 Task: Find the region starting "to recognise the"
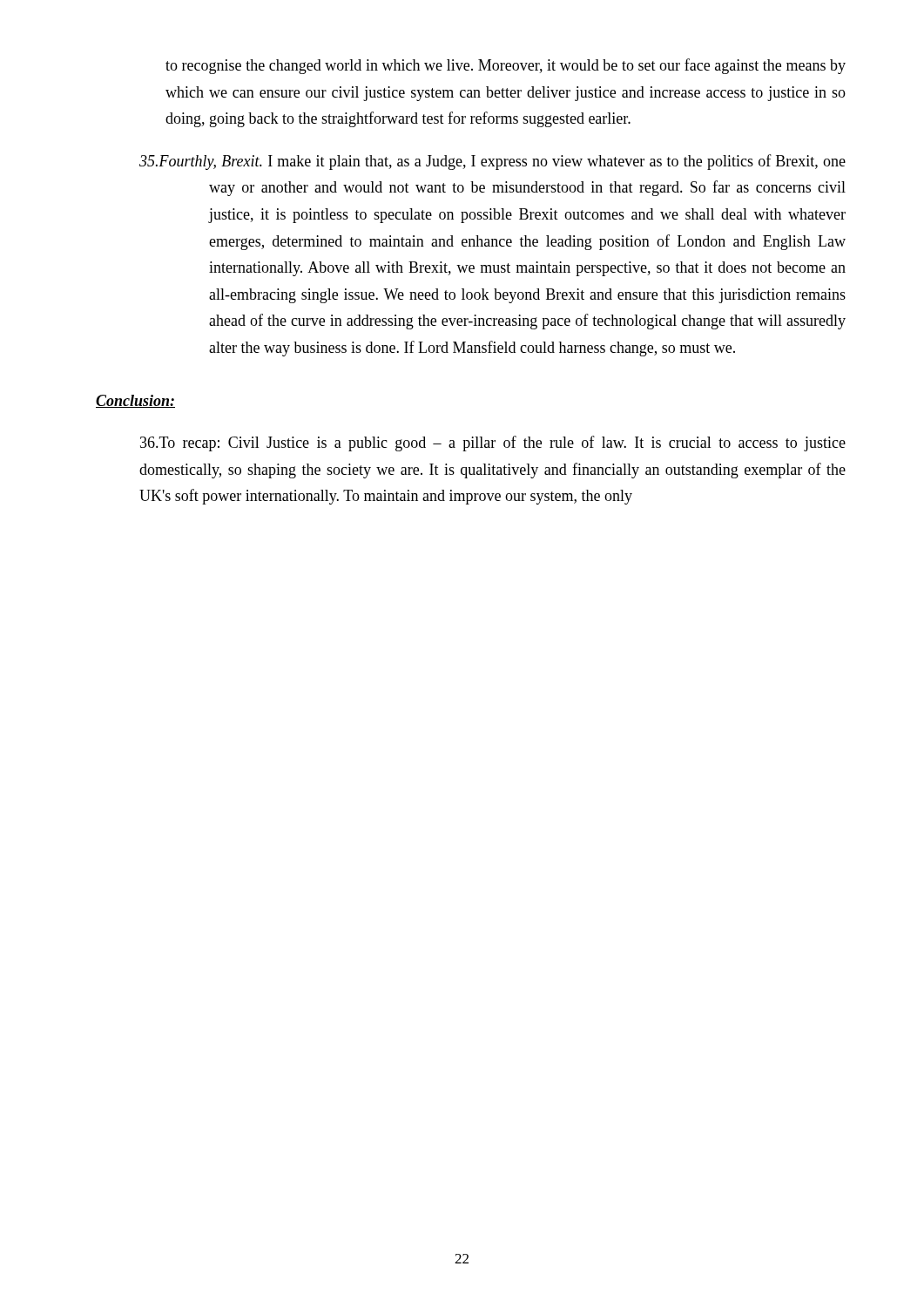(x=506, y=92)
